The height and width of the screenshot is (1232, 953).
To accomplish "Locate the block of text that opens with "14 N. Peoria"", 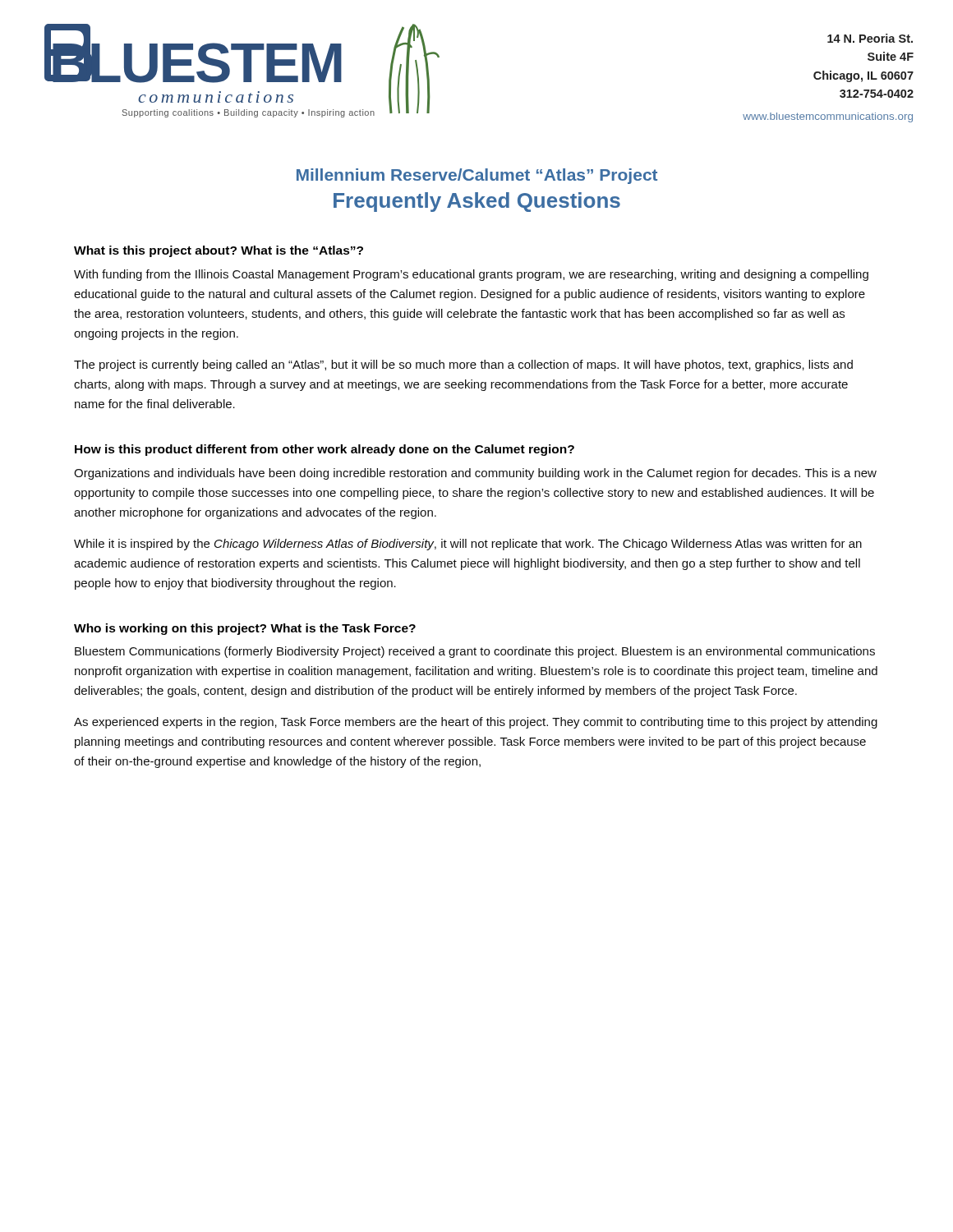I will [828, 78].
